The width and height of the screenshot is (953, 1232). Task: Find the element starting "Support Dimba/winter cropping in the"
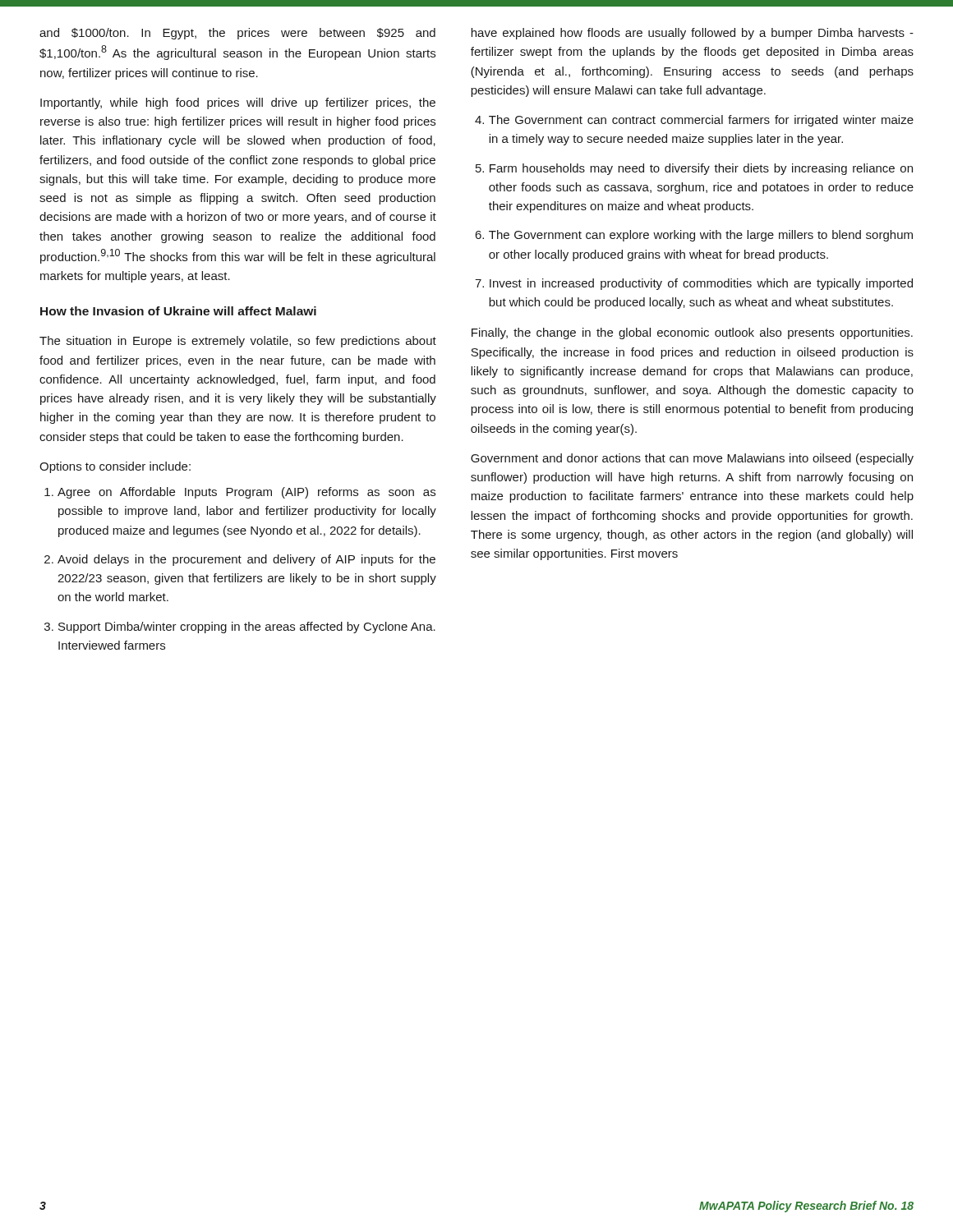(238, 635)
